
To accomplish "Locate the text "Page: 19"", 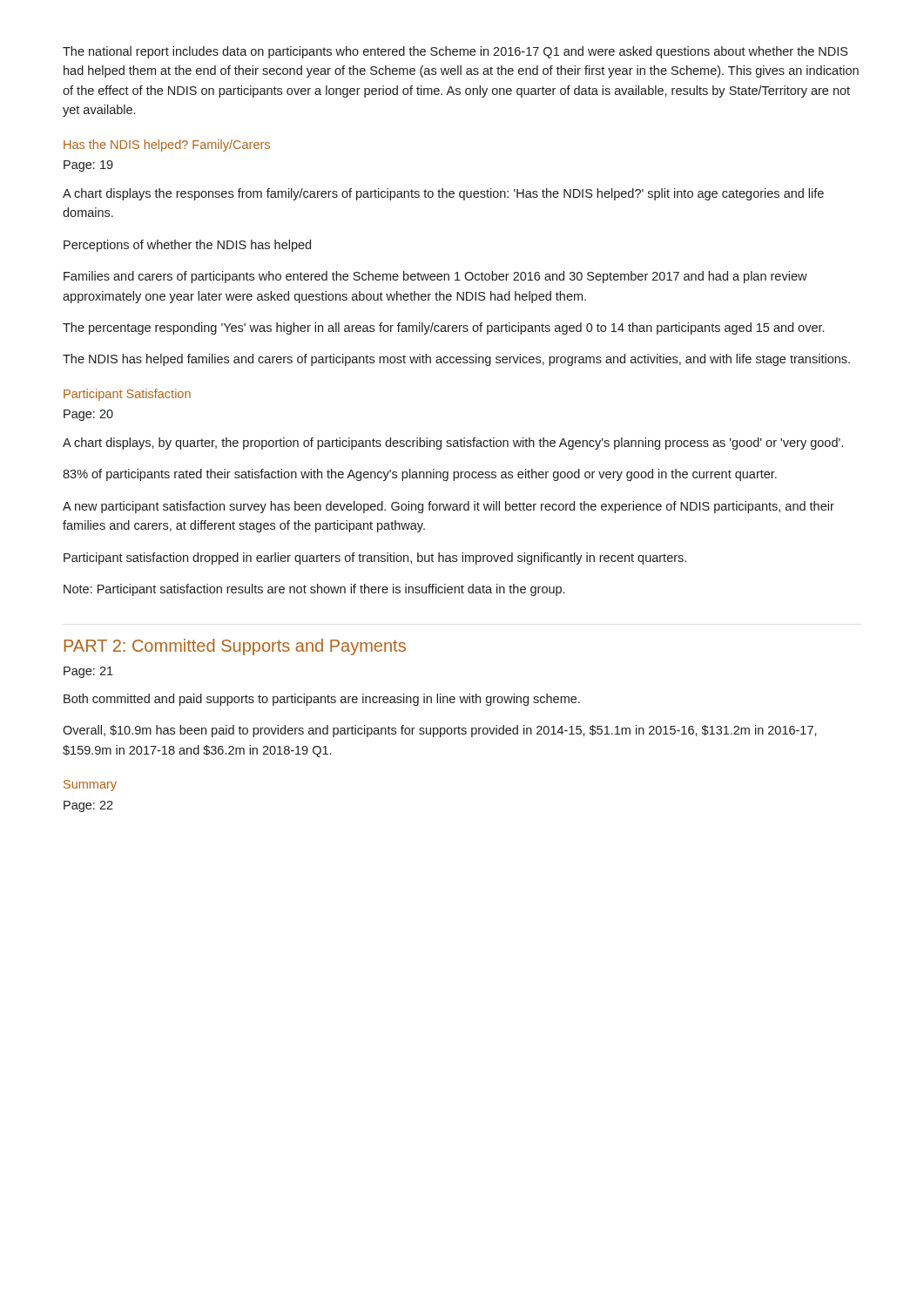I will click(88, 165).
